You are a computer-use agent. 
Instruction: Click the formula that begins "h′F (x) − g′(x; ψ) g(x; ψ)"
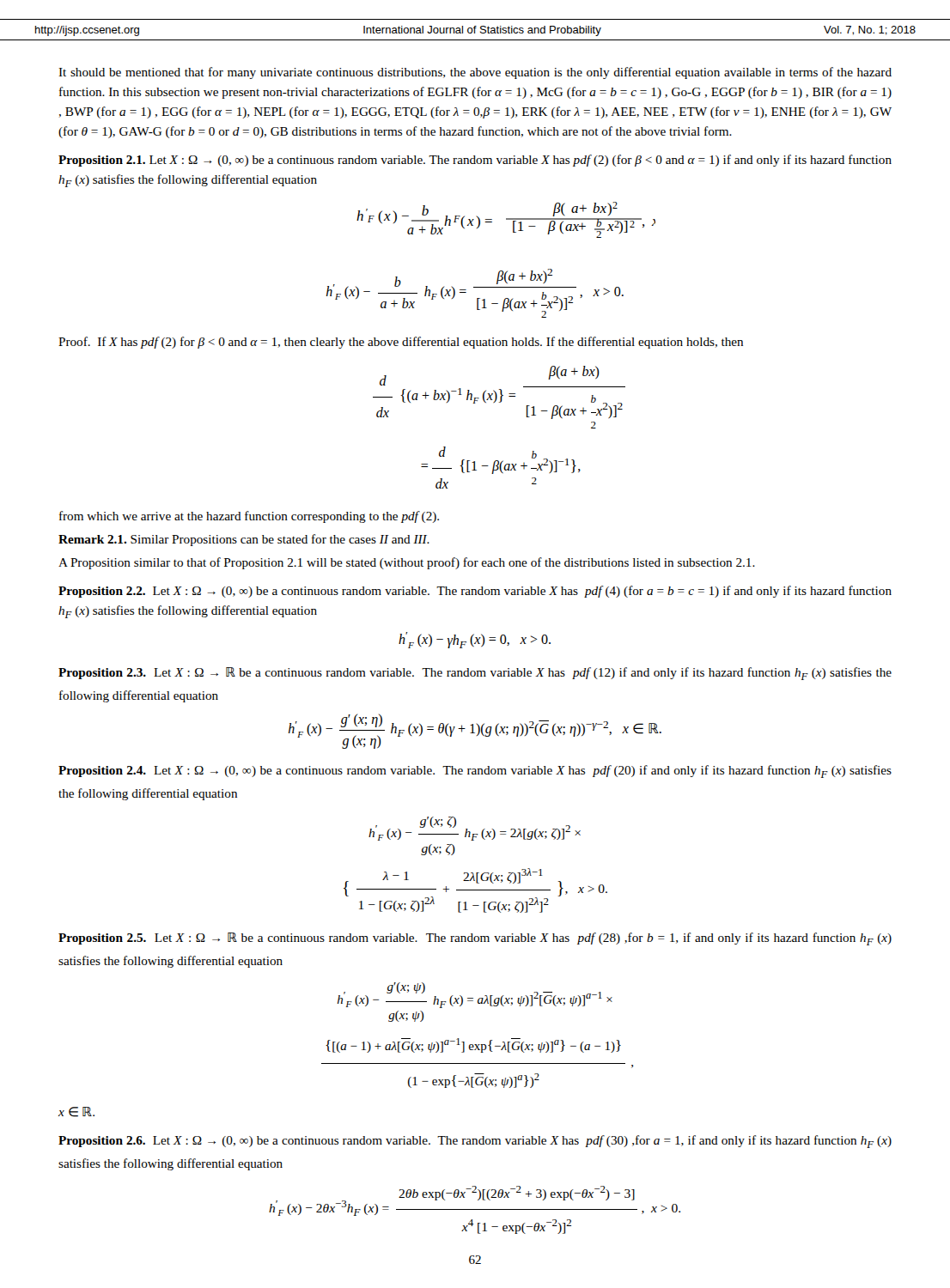click(478, 1036)
